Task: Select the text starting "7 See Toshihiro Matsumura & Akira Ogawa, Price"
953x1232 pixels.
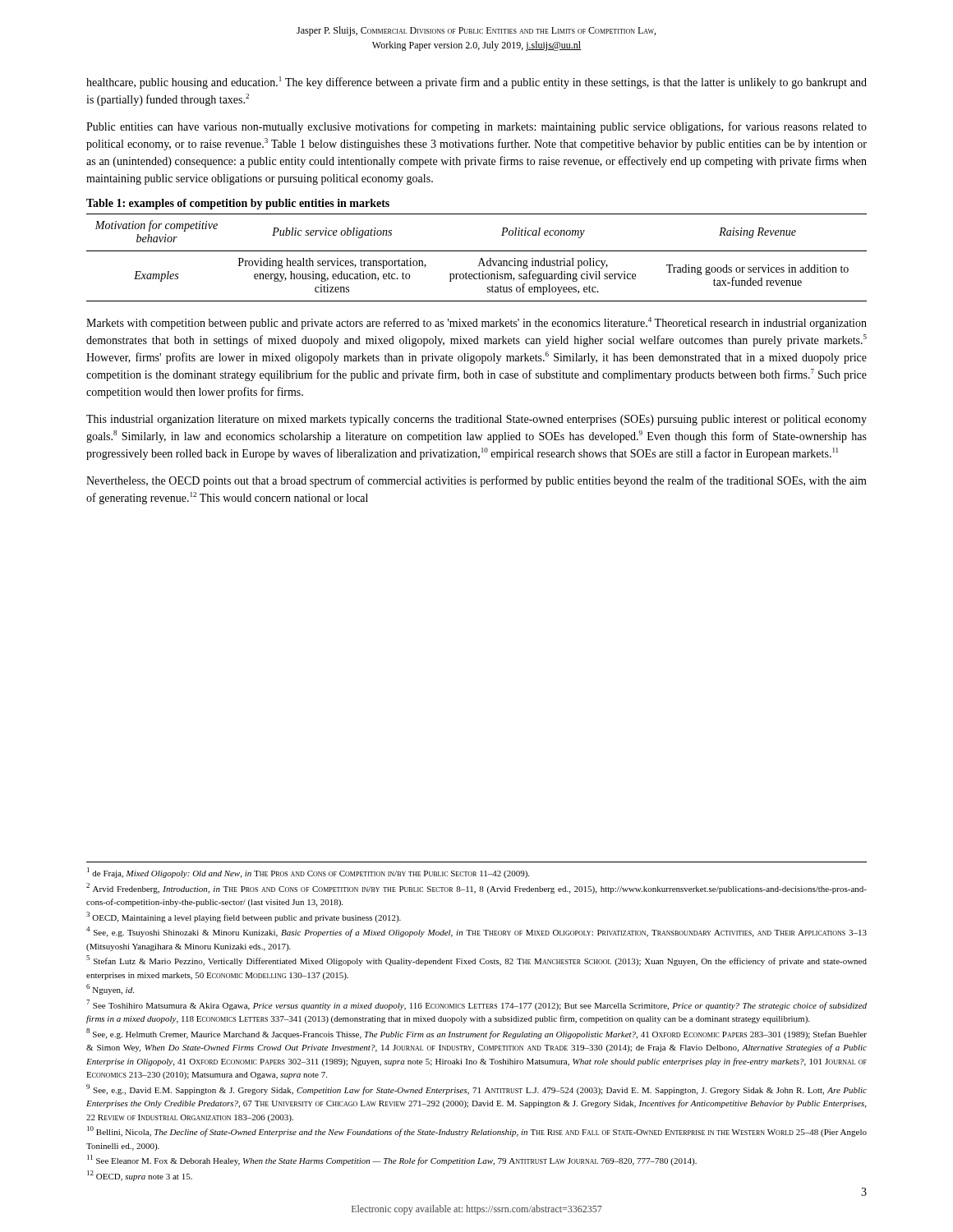Action: 476,1012
